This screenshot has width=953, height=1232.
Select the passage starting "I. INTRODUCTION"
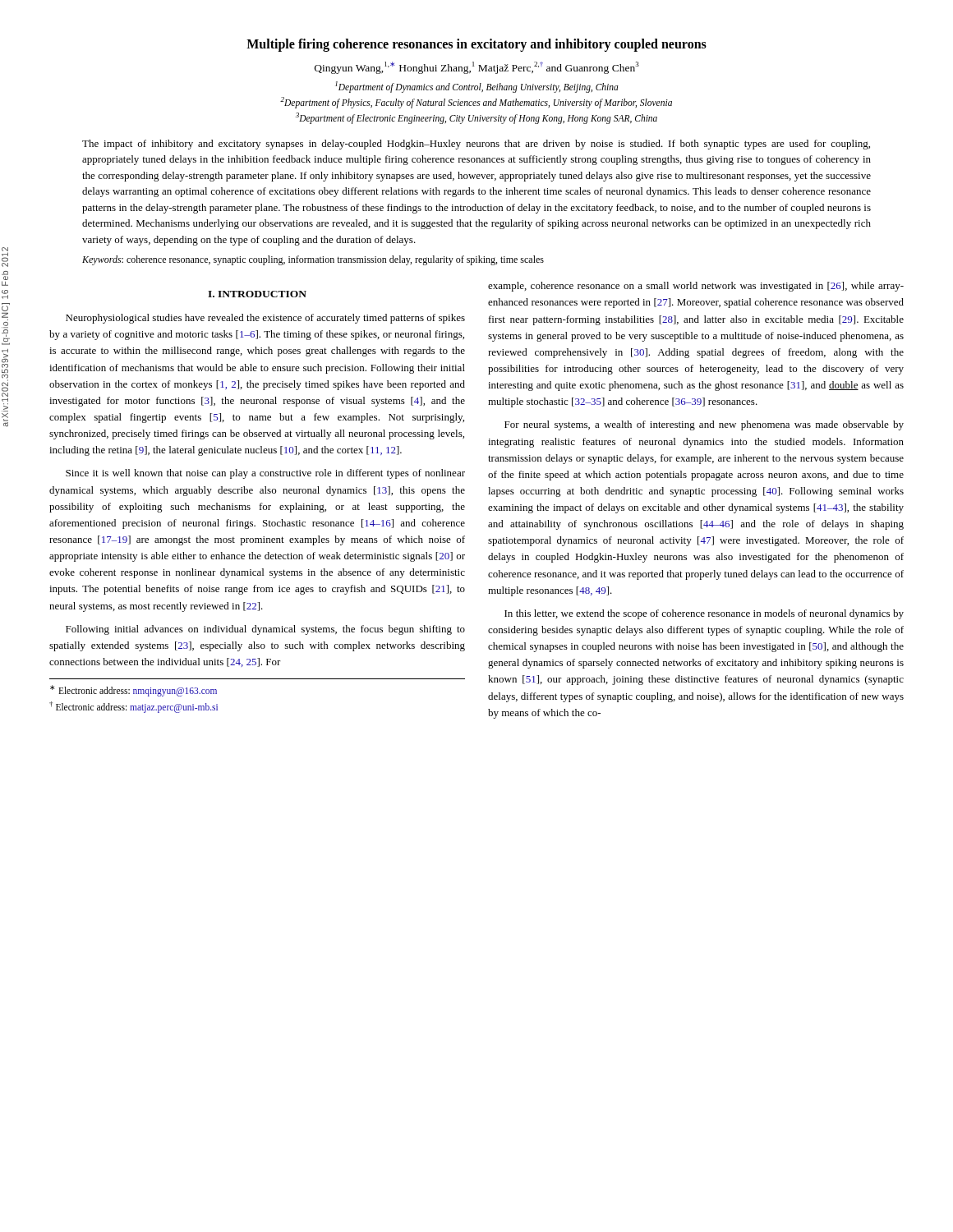pos(257,294)
